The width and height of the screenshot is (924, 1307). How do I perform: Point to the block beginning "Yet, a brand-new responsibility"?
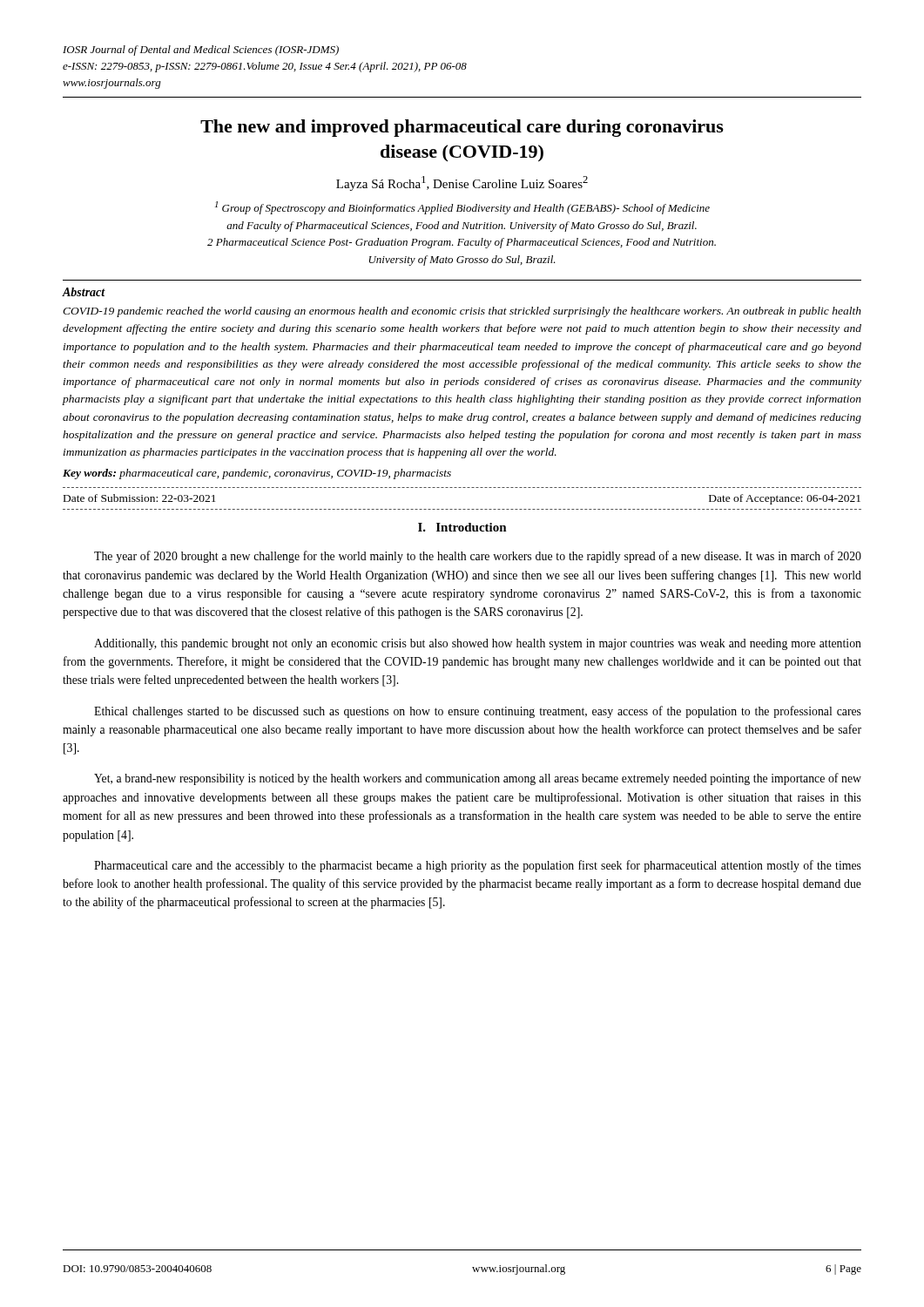click(462, 807)
